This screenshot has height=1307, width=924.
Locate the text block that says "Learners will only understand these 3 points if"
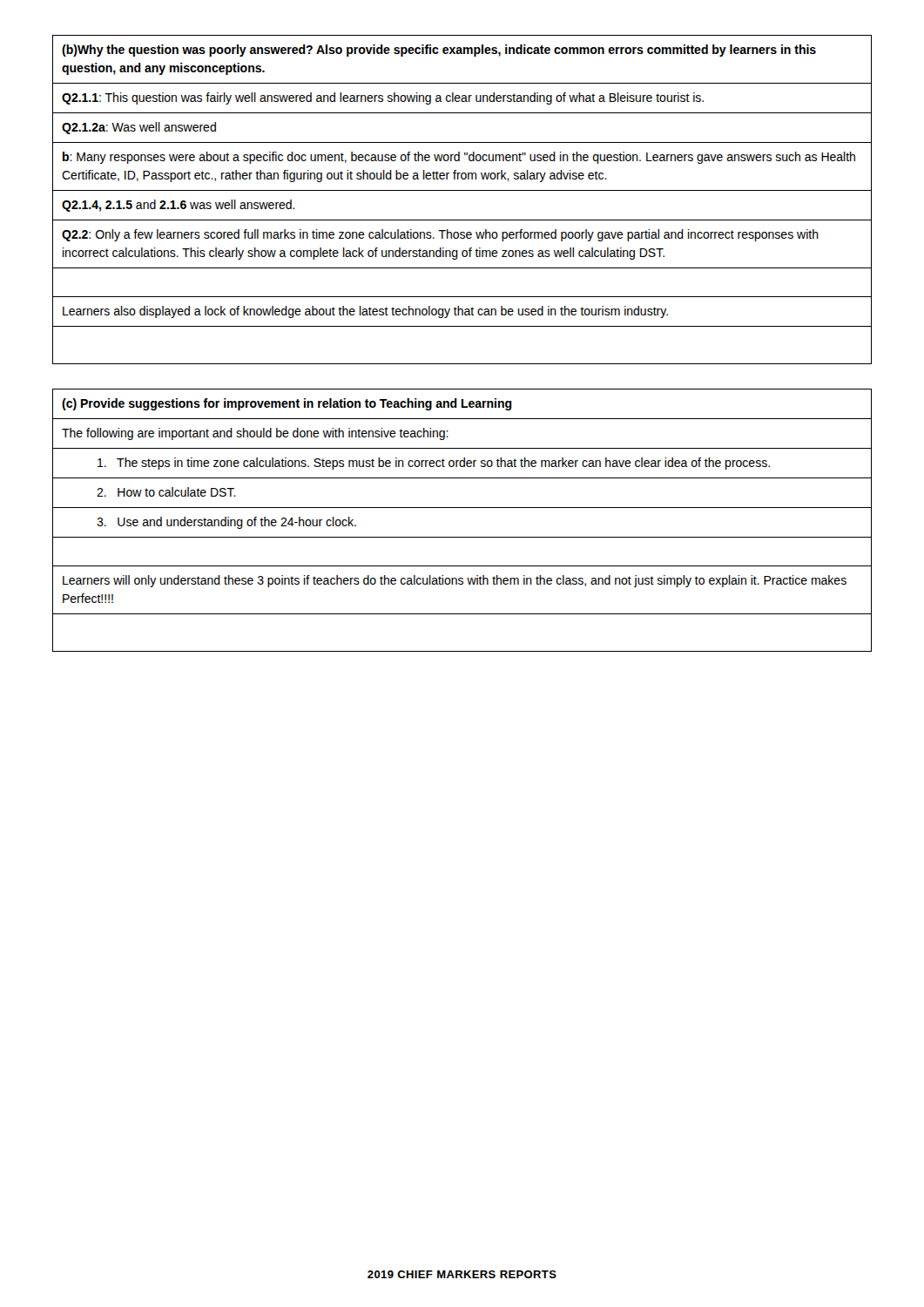pos(454,589)
